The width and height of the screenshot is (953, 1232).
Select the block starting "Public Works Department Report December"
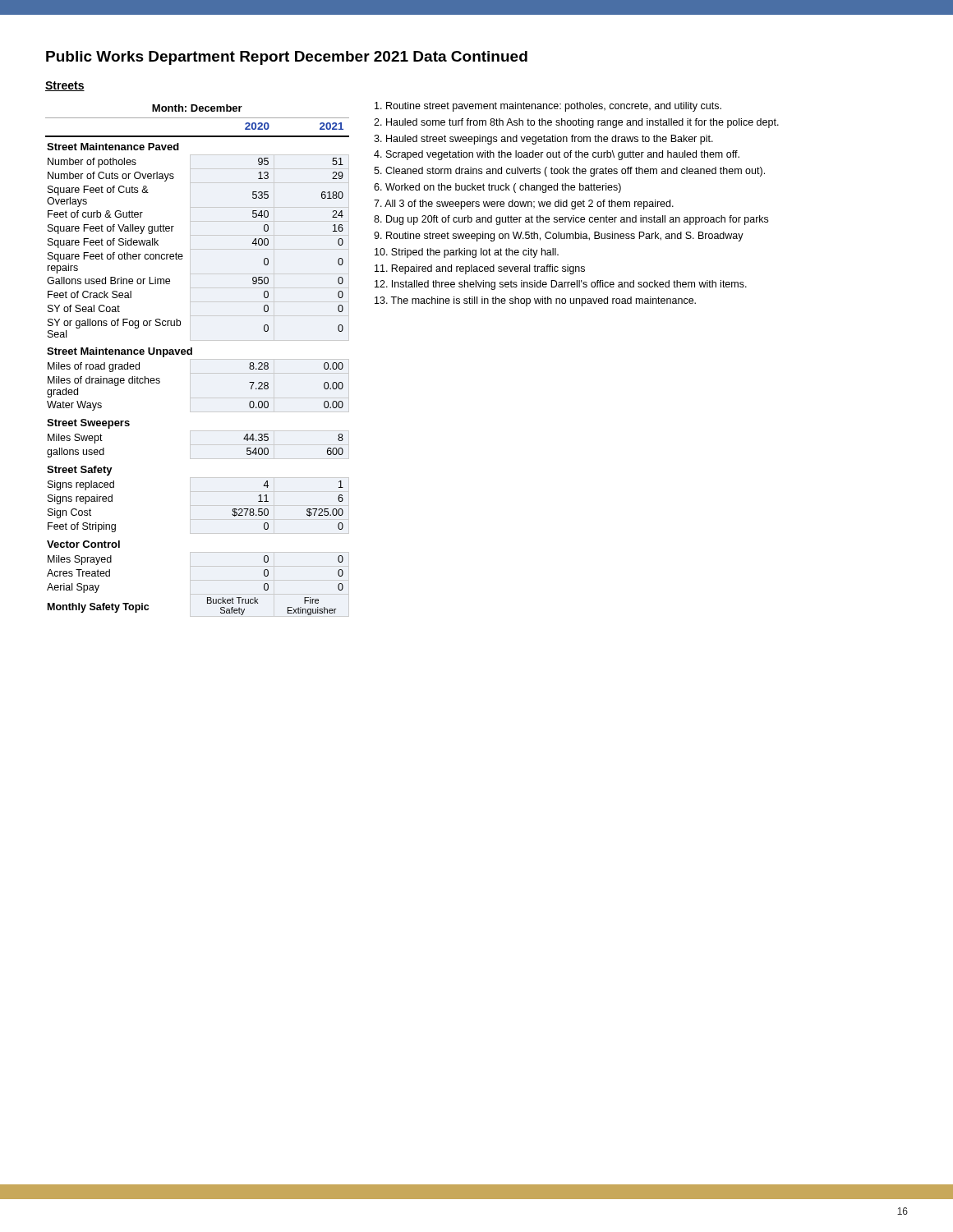point(287,56)
